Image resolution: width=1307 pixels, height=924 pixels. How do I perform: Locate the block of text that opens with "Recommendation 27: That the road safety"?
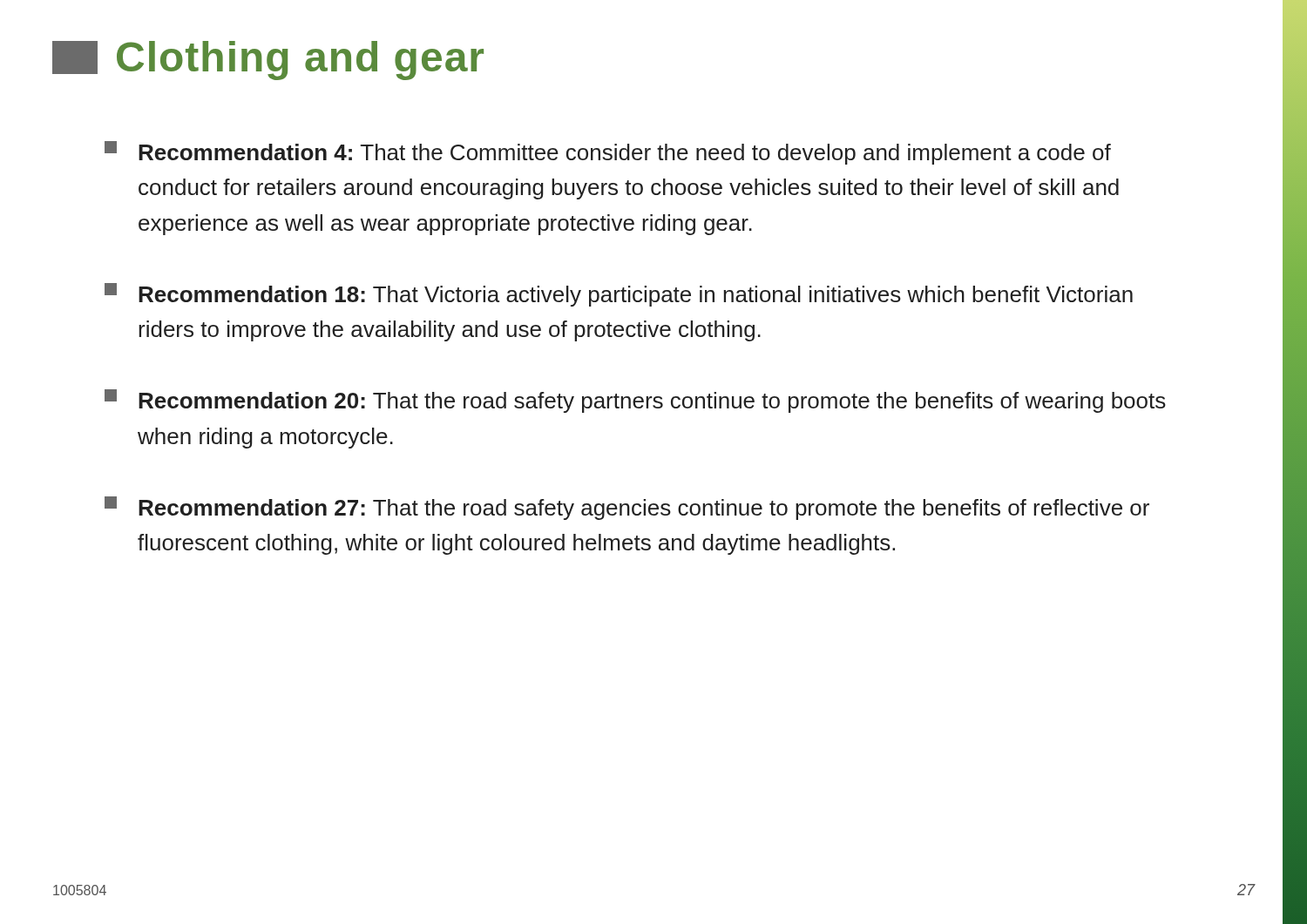pos(644,525)
